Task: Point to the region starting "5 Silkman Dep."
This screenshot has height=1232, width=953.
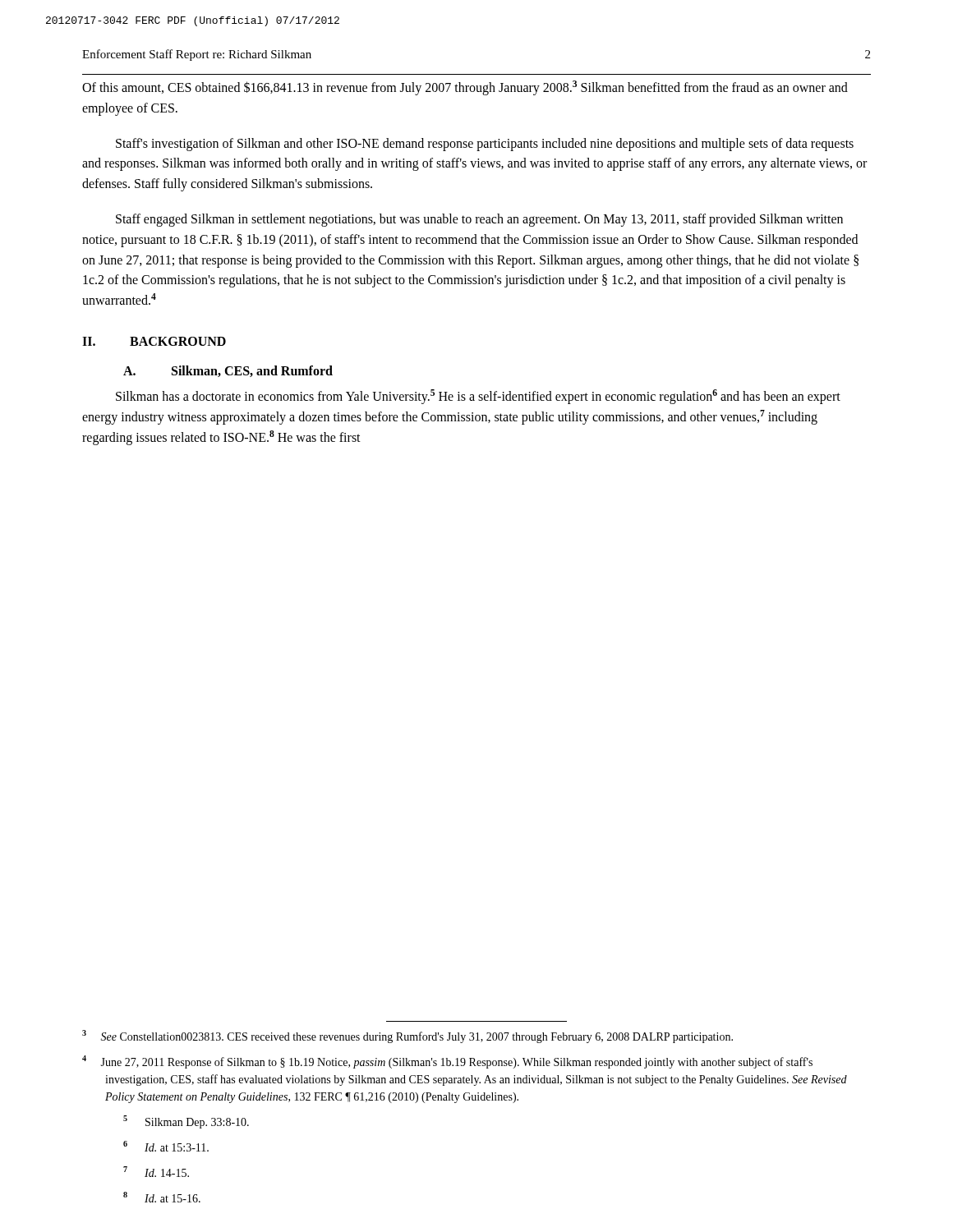Action: [186, 1121]
